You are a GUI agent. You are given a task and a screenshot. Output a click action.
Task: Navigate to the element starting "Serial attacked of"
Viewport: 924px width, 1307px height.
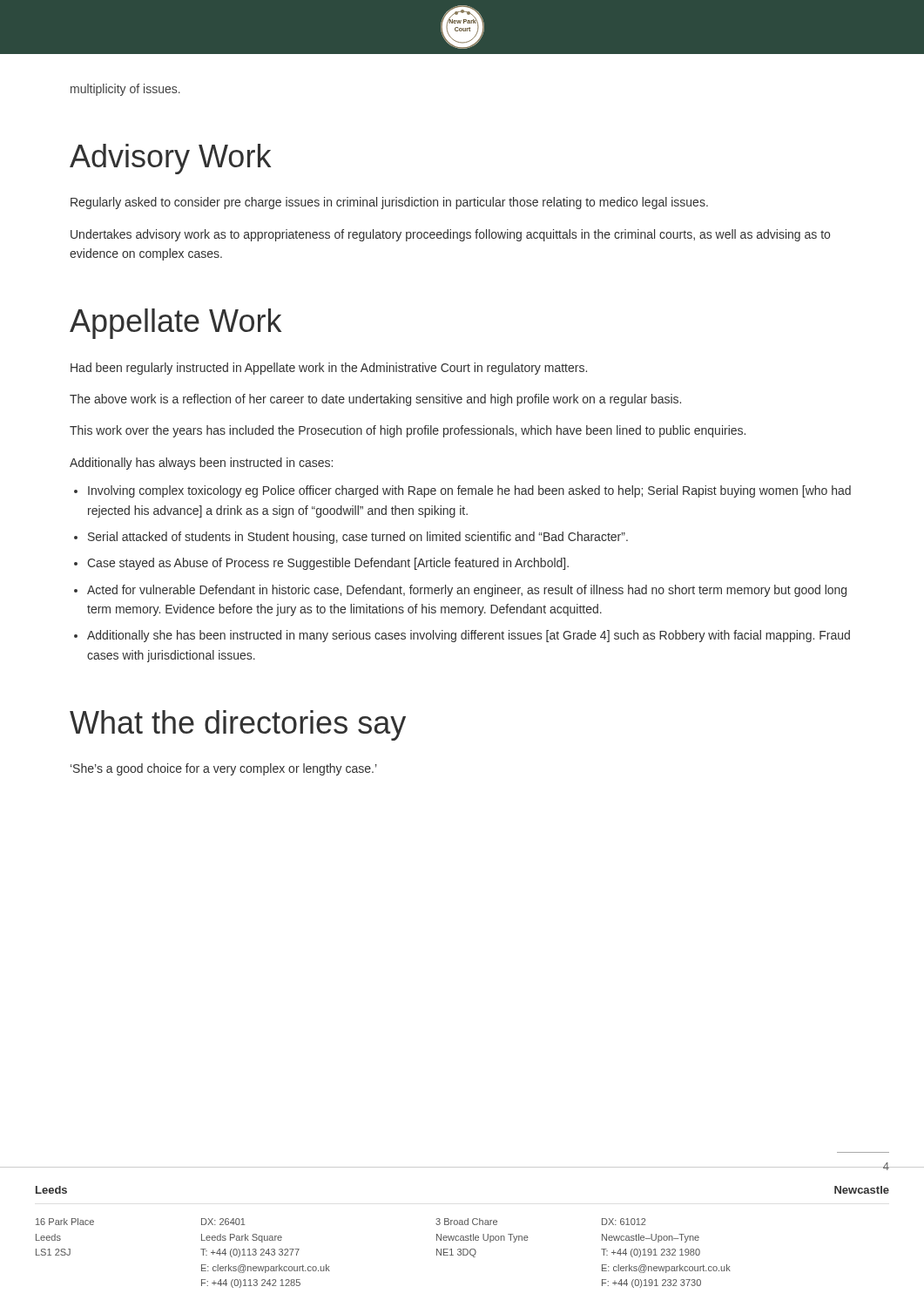coord(358,537)
